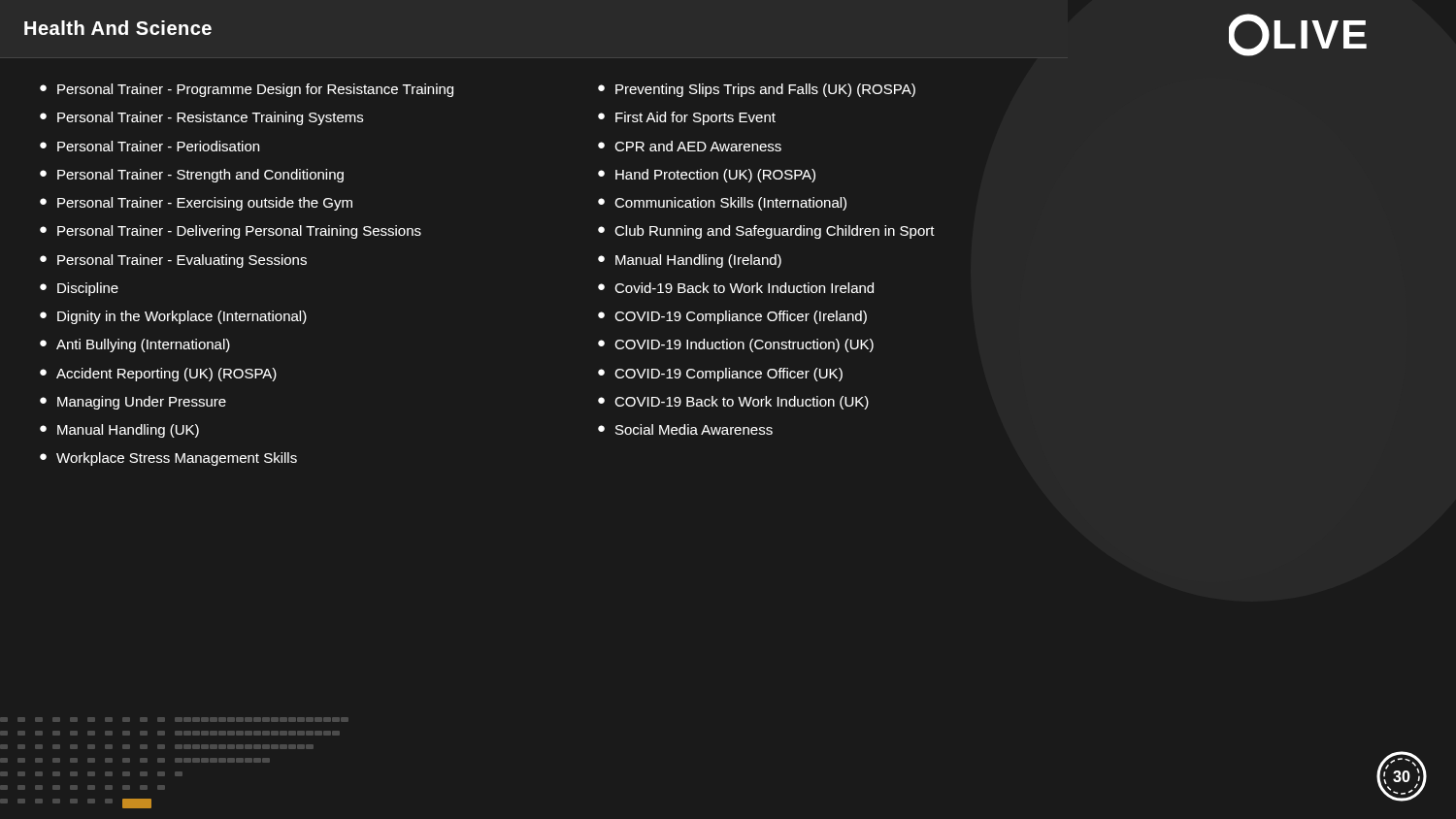
Task: Point to the text block starting "● COVID-19 Induction (Construction) (UK)"
Action: (736, 344)
